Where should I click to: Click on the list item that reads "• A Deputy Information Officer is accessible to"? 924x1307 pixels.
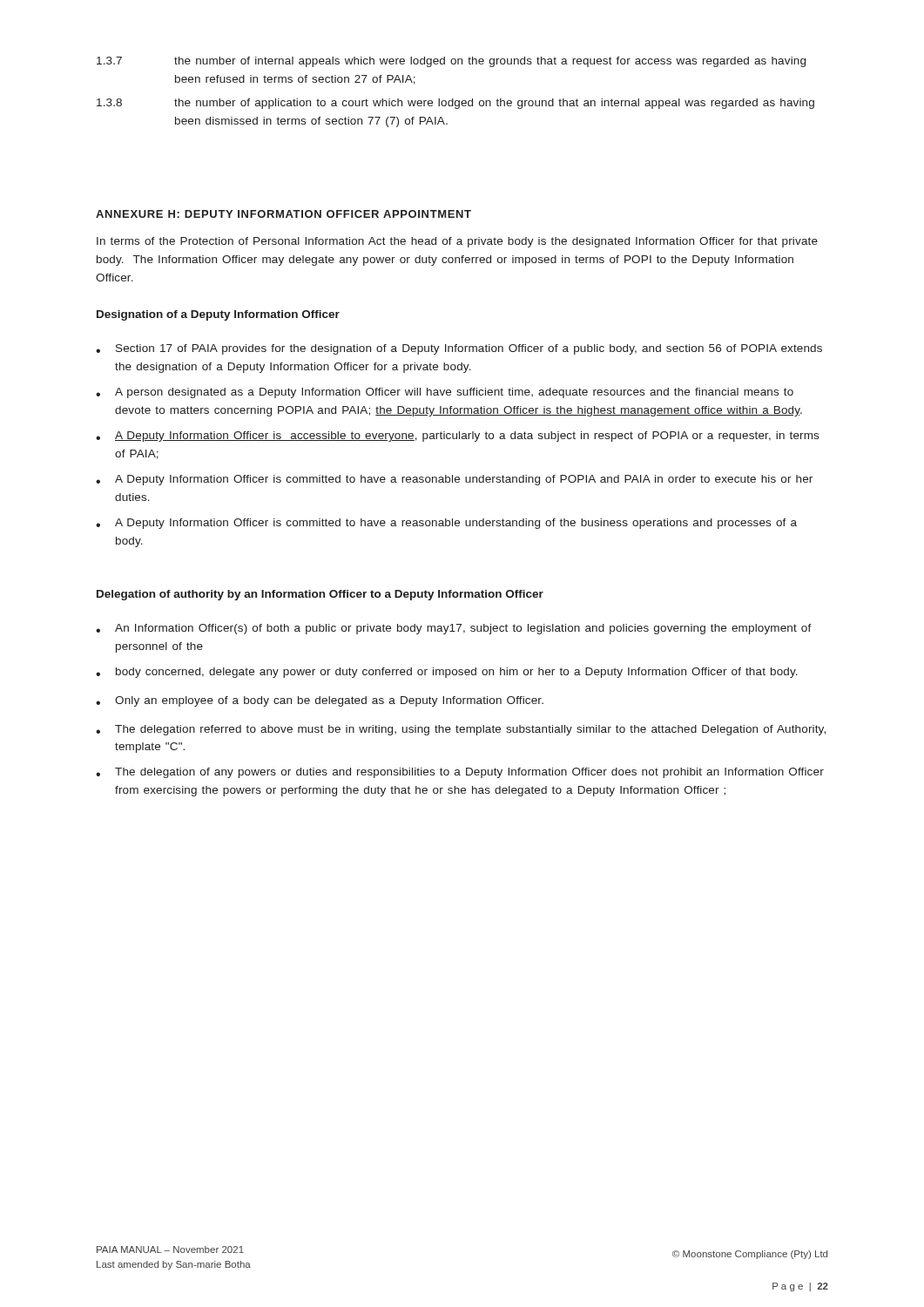tap(462, 445)
